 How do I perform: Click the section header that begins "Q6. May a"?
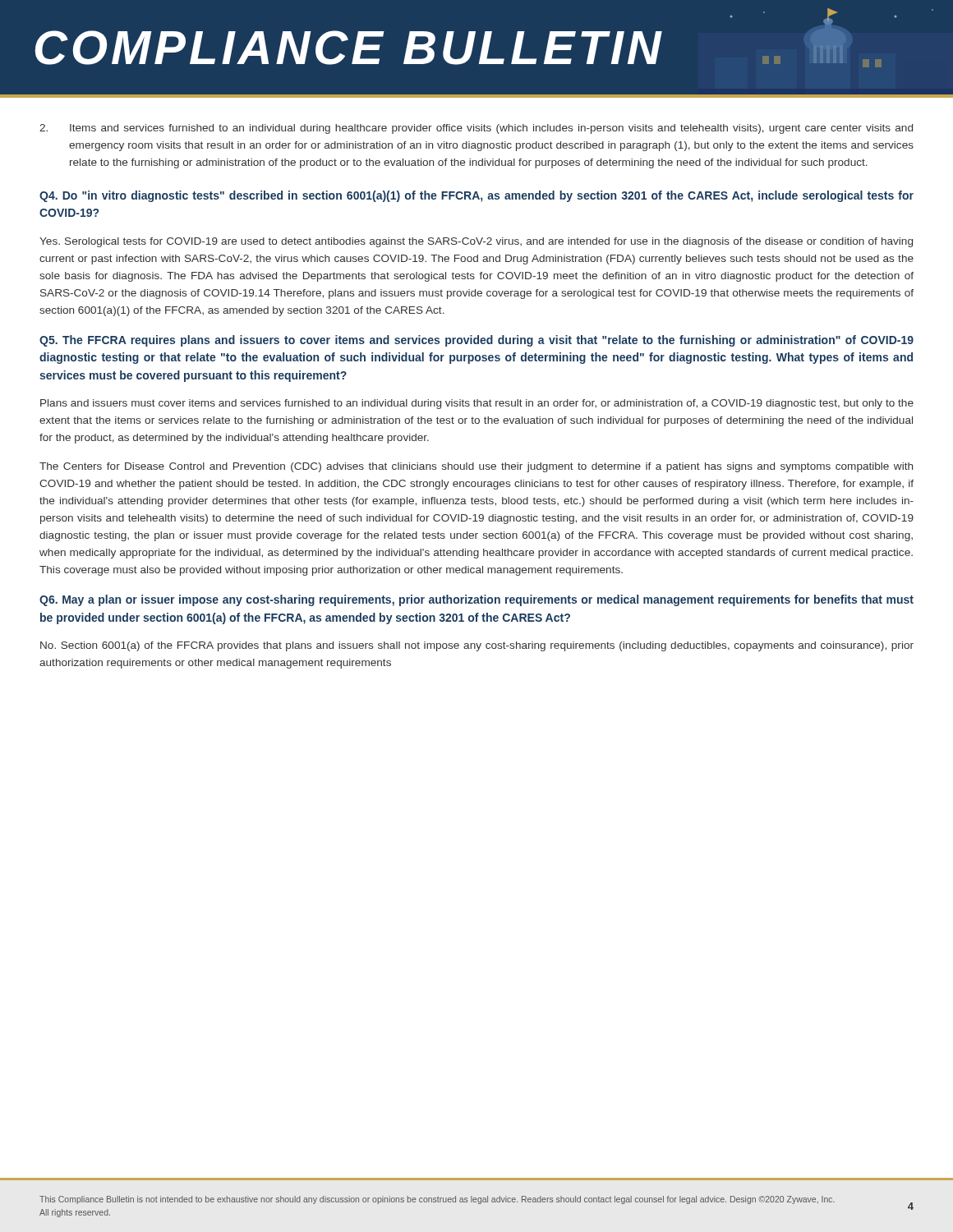[476, 609]
